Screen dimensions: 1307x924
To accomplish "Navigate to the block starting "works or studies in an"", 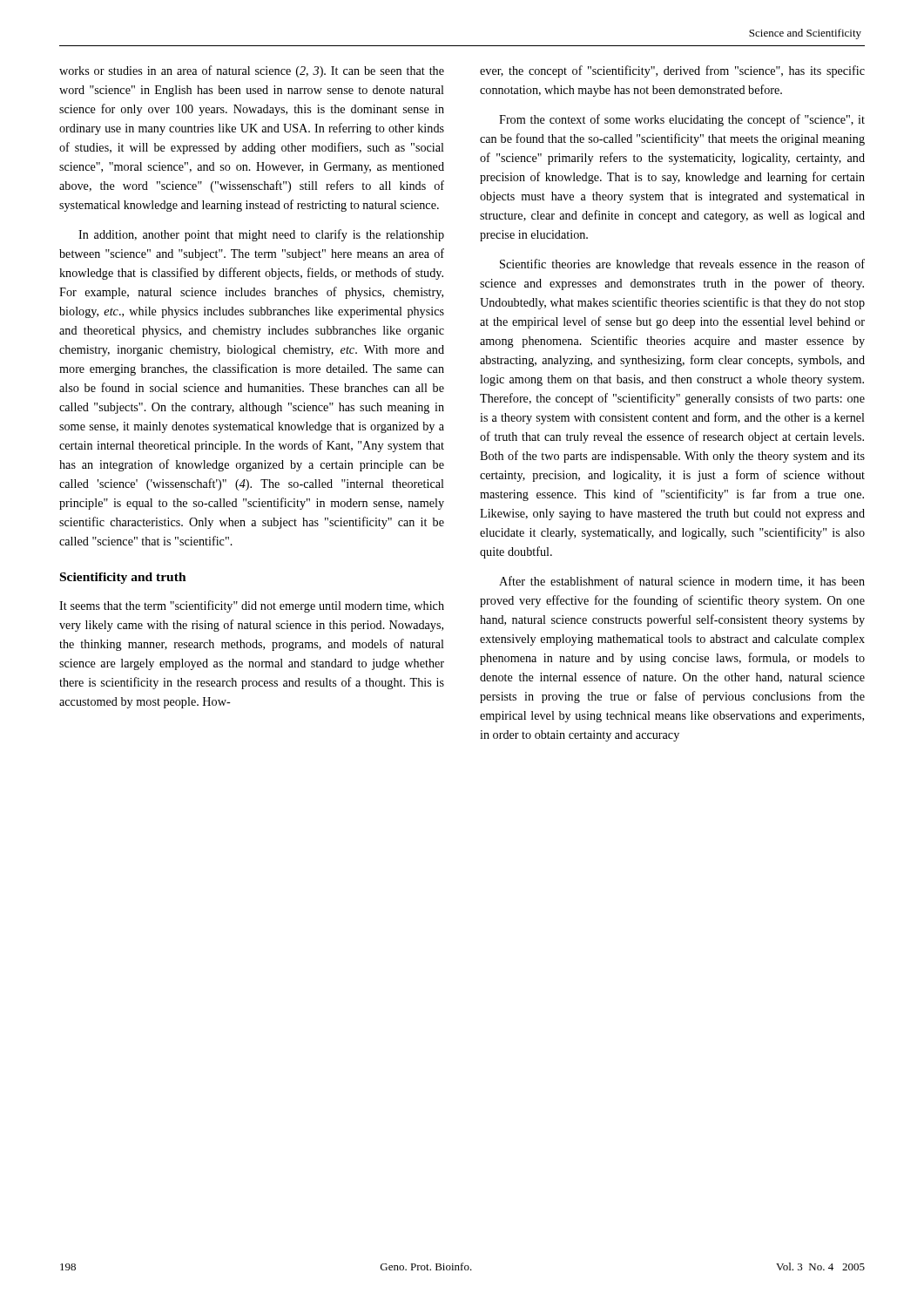I will (x=252, y=138).
